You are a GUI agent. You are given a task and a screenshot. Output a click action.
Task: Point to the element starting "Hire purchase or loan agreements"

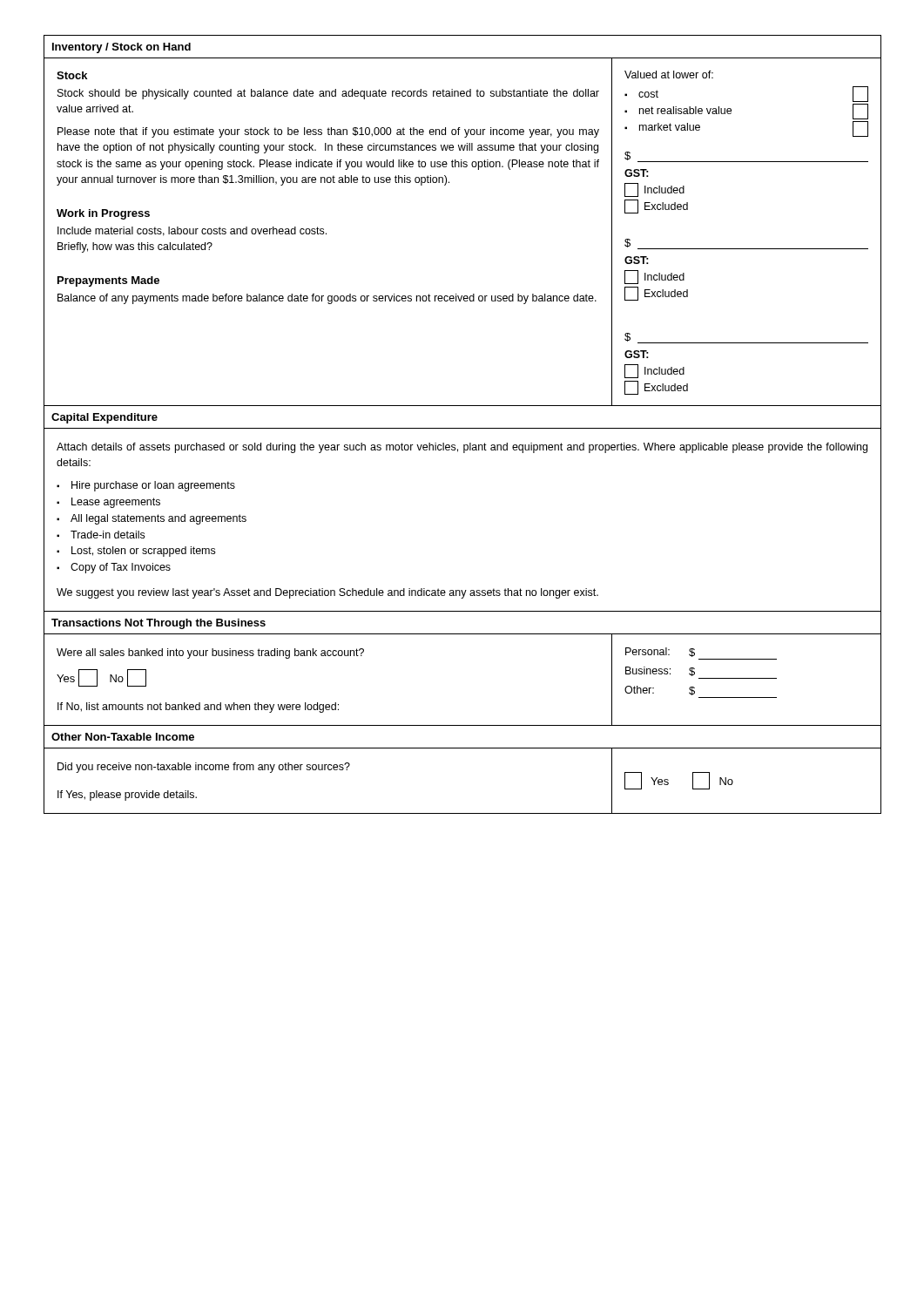pos(153,486)
